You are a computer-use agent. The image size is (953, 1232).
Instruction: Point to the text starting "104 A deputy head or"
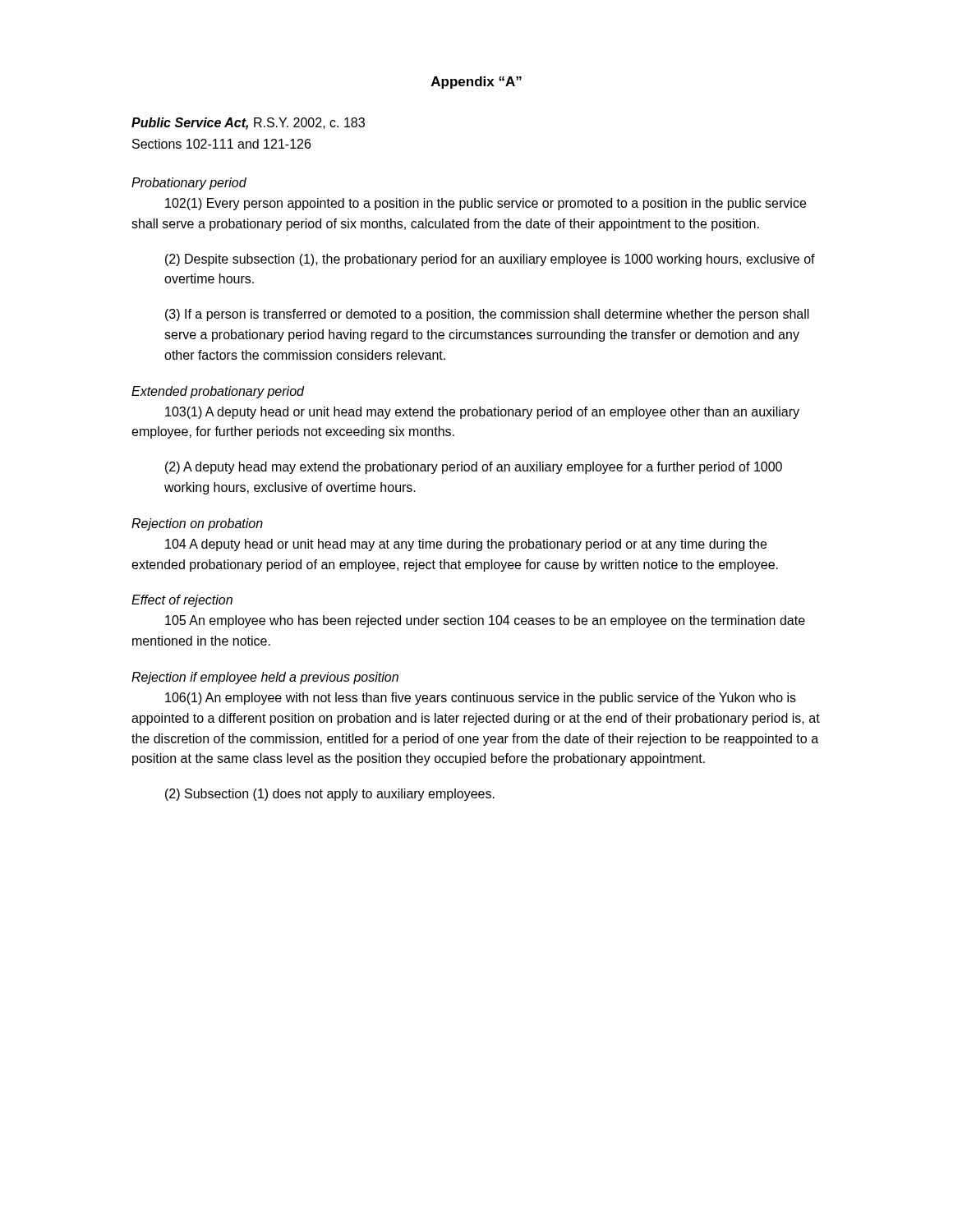[x=455, y=554]
